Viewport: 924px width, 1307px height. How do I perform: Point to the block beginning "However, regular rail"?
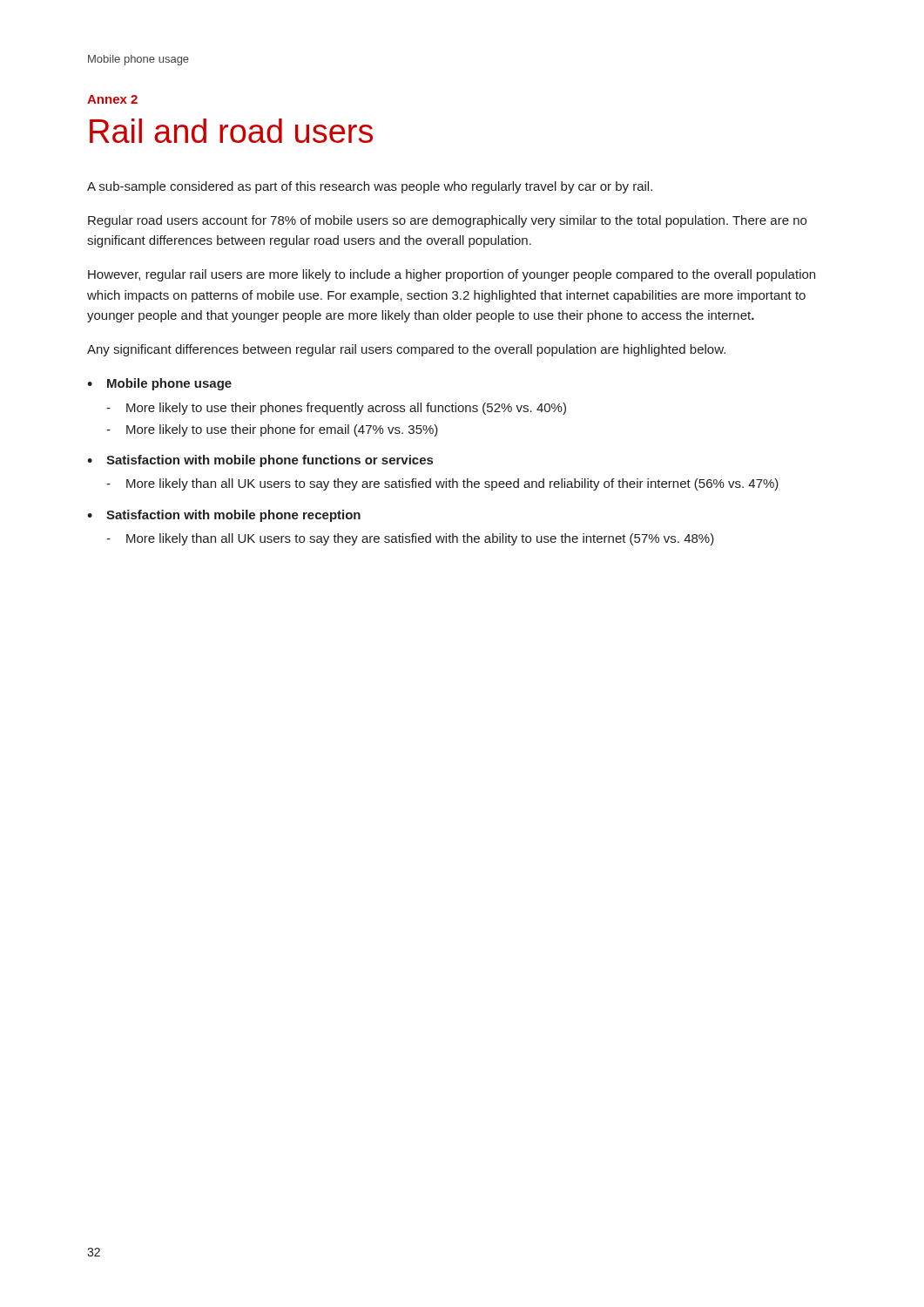click(452, 295)
